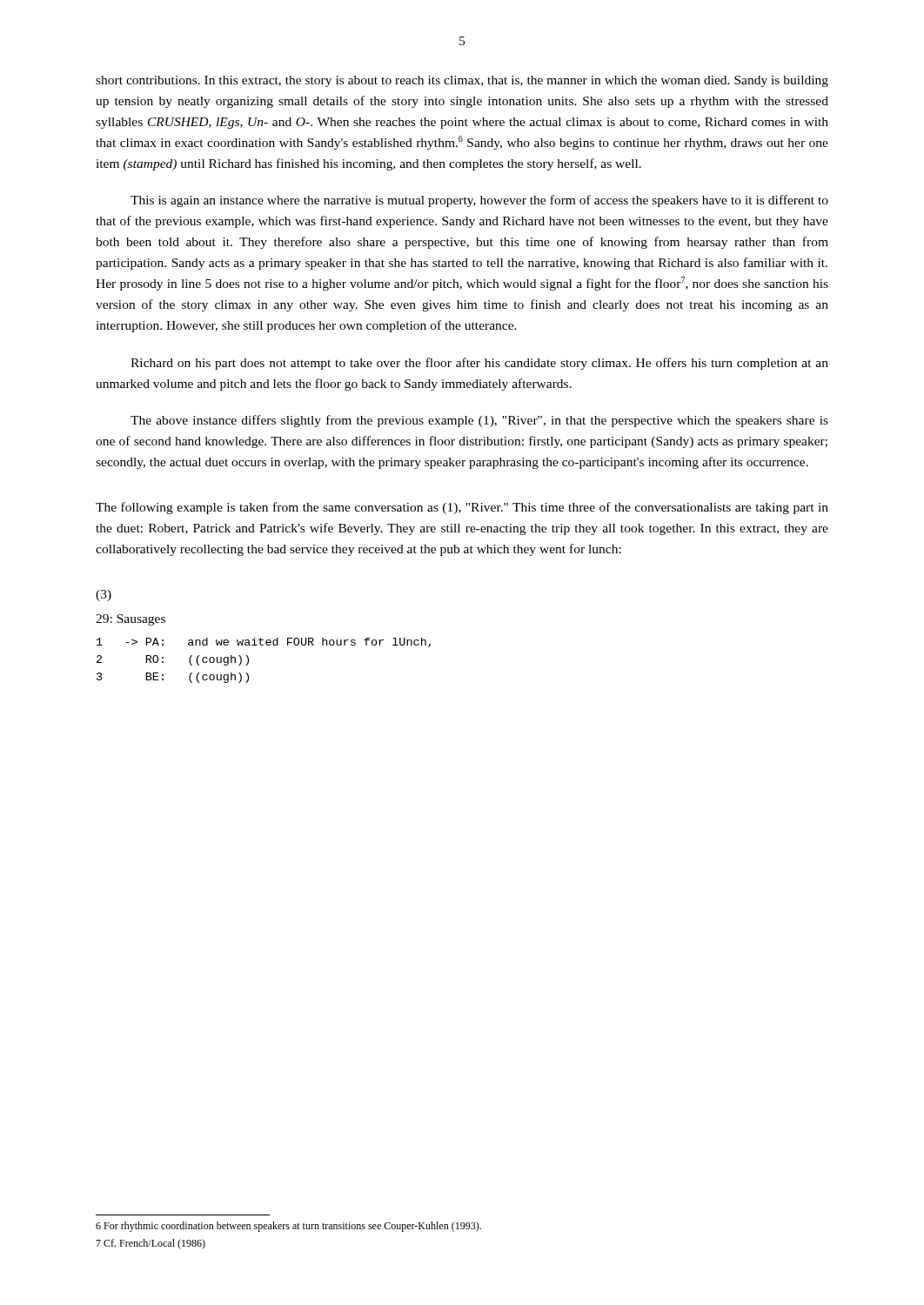Viewport: 924px width, 1305px height.
Task: Point to the text starting "6 For rhythmic coordination between speakers"
Action: [289, 1226]
